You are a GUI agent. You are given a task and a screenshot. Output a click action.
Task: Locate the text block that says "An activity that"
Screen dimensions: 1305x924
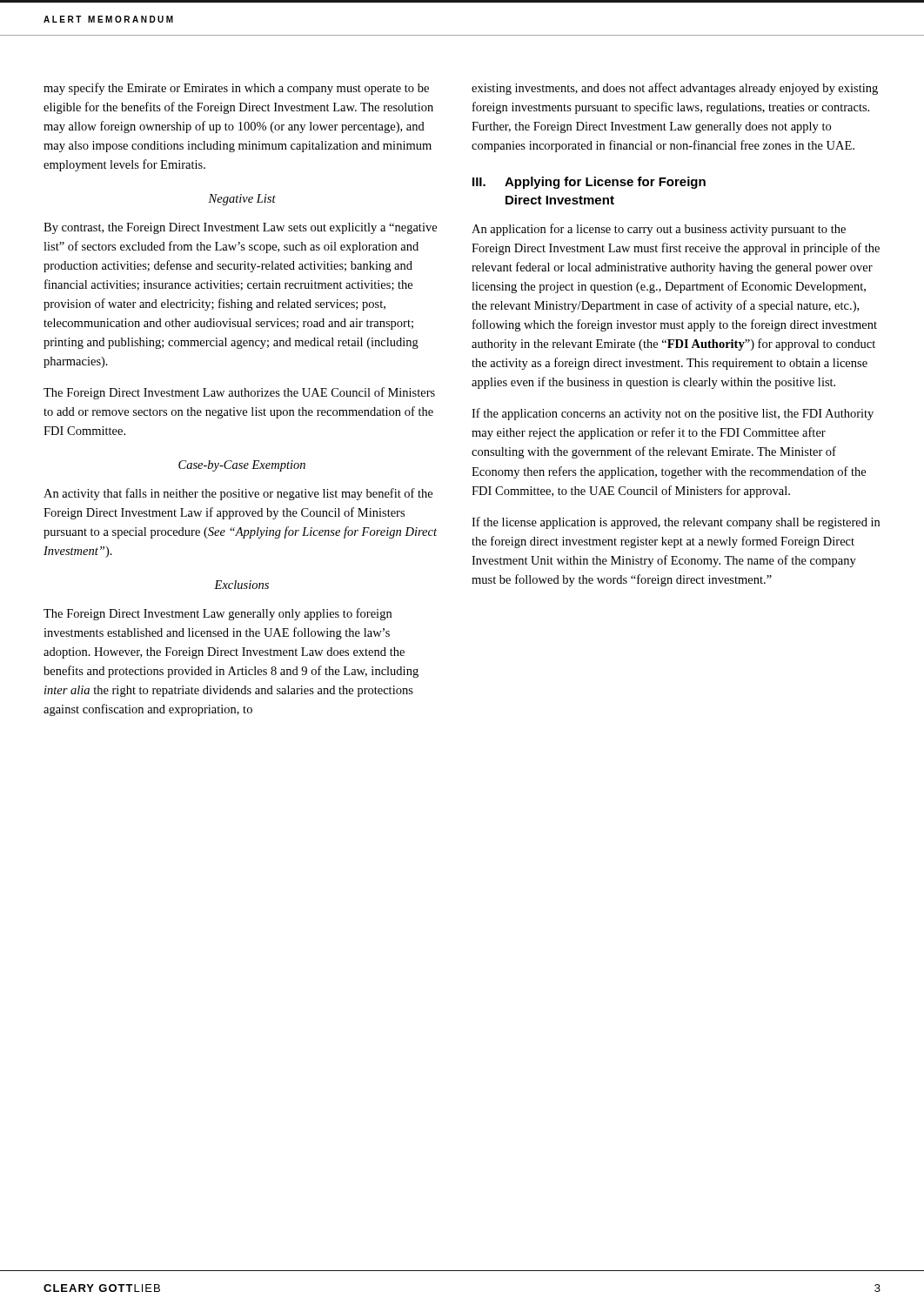(240, 522)
